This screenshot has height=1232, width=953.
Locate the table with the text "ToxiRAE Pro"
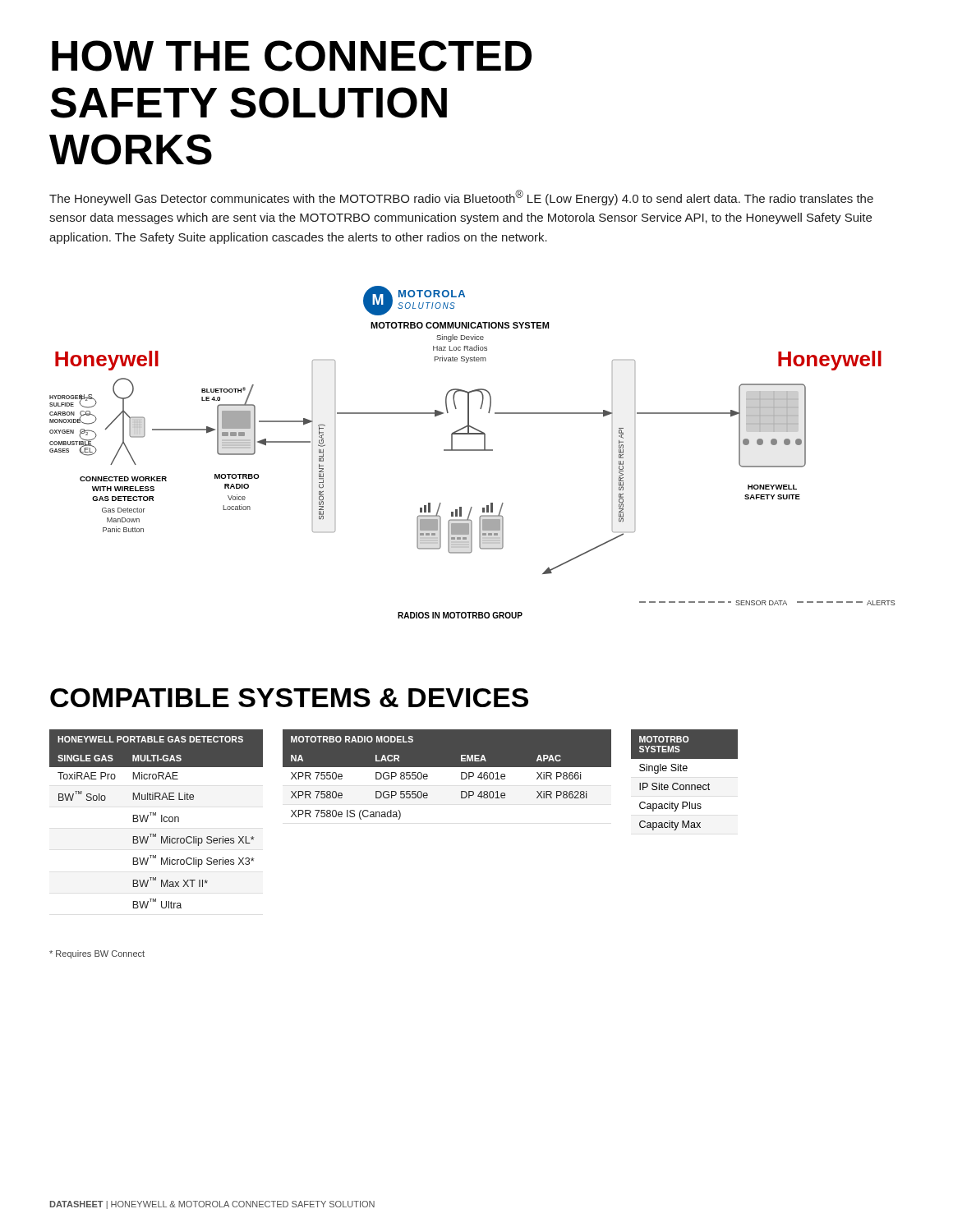click(156, 822)
